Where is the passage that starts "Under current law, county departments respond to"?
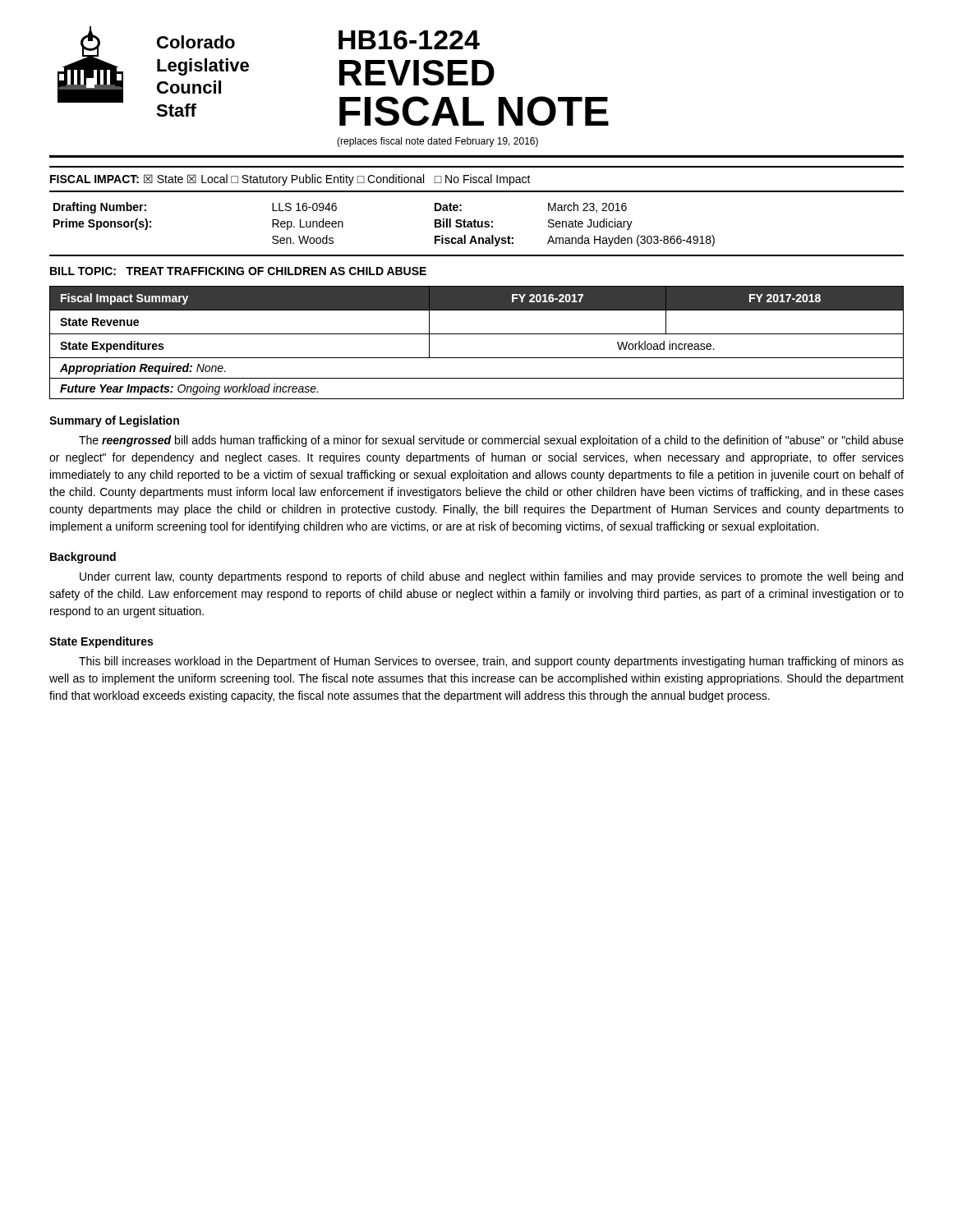The width and height of the screenshot is (953, 1232). click(476, 595)
